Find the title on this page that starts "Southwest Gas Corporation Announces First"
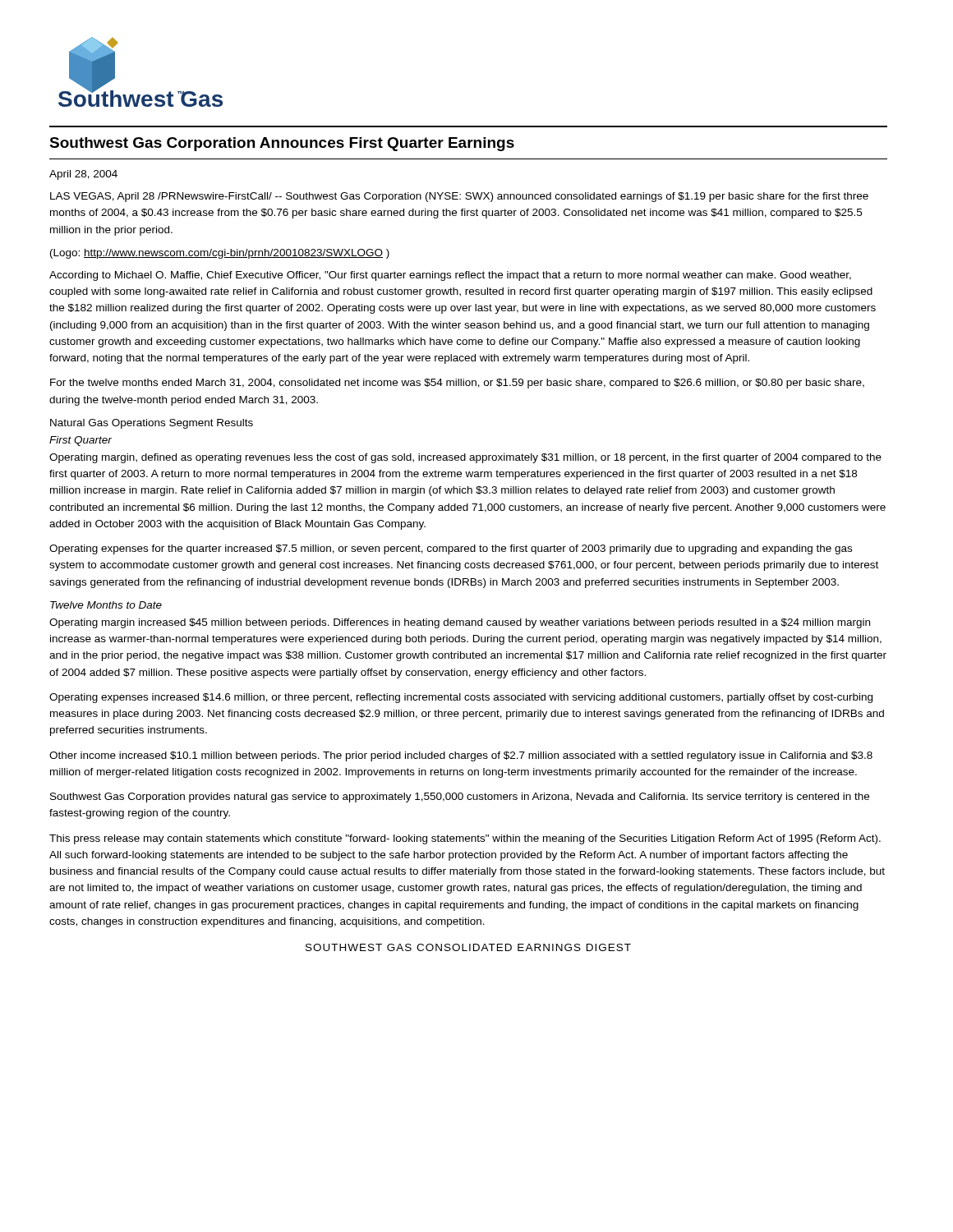 pos(468,143)
